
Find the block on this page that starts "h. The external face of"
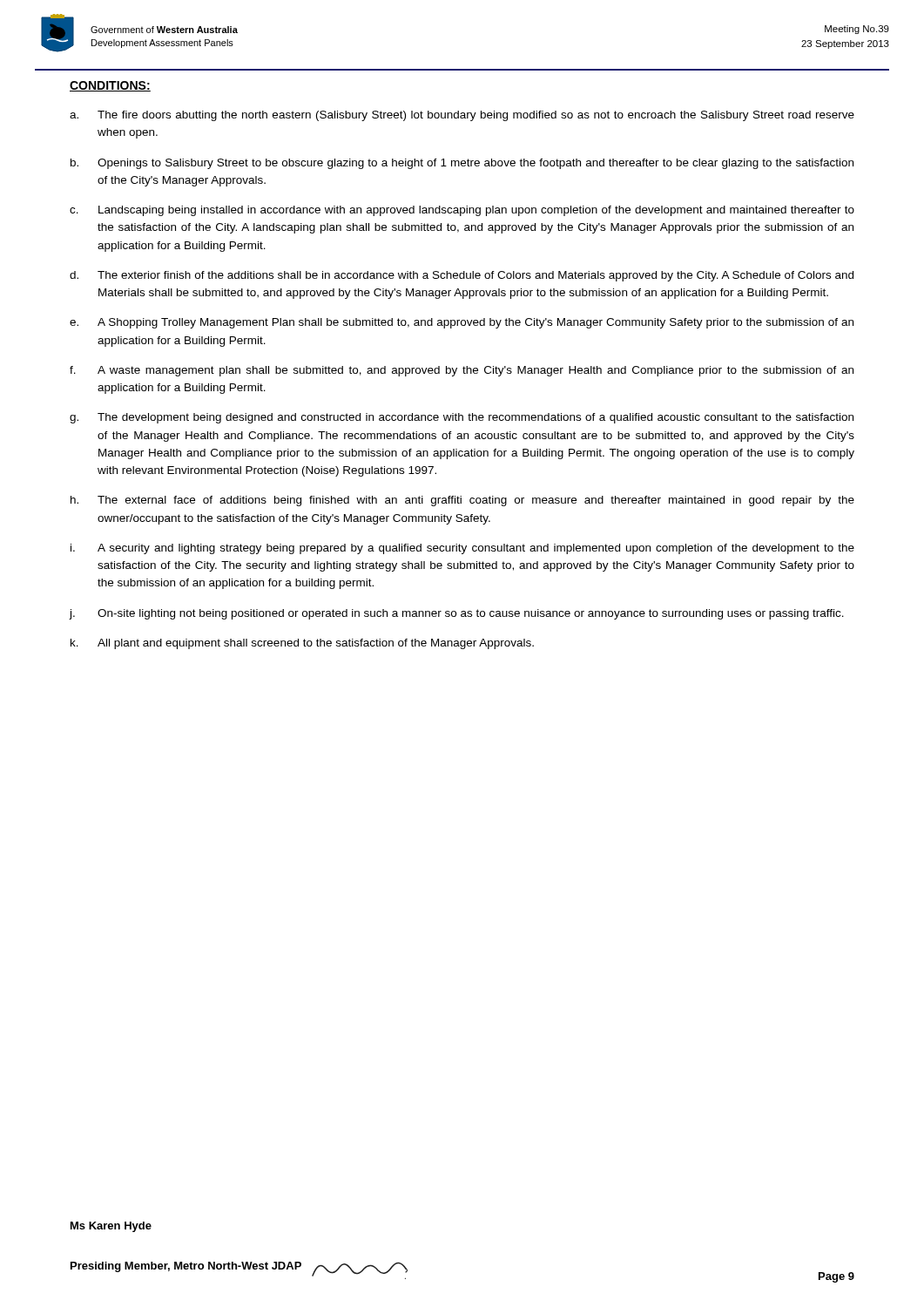[462, 509]
